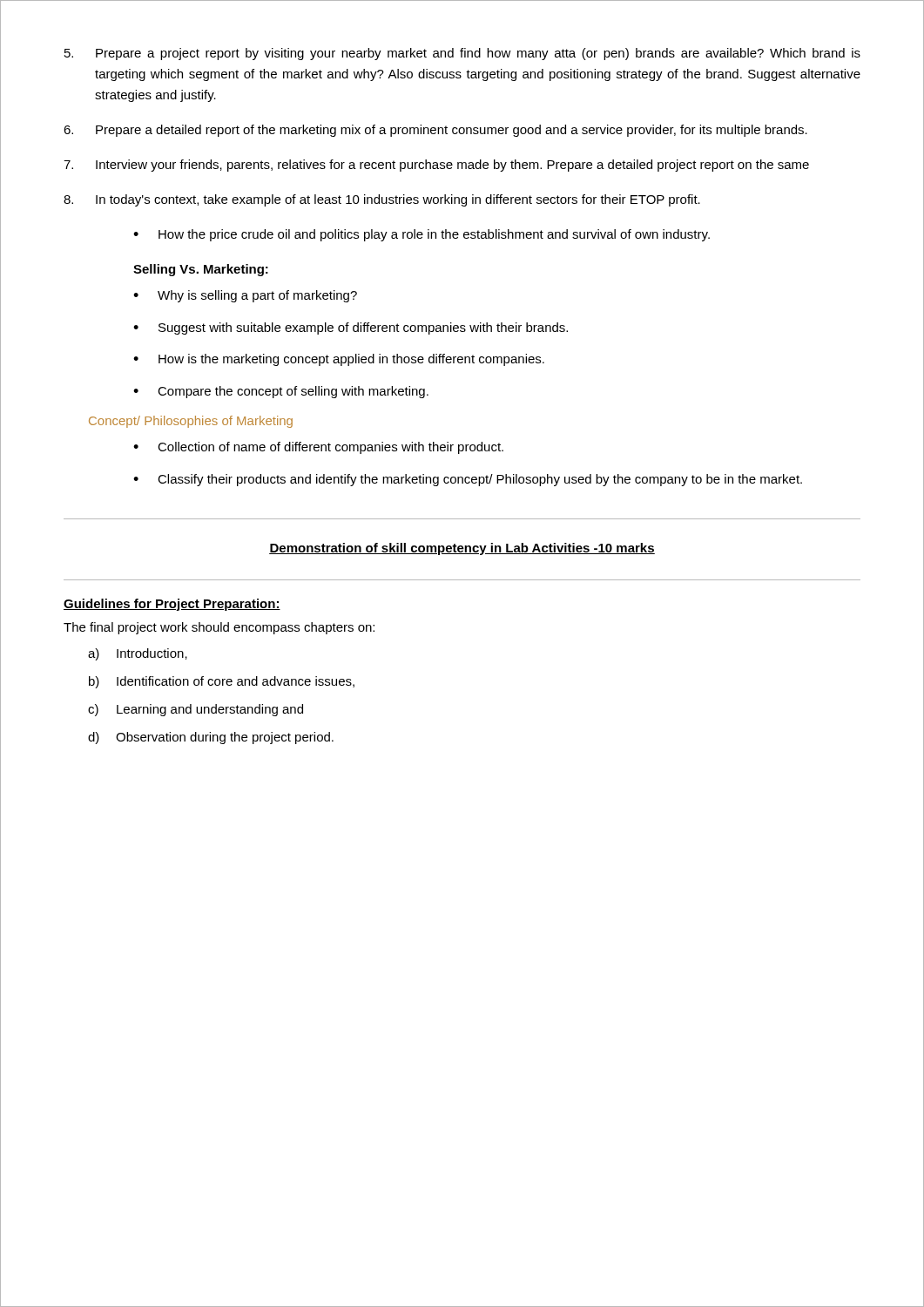Navigate to the passage starting "6. Prepare a"

462,130
